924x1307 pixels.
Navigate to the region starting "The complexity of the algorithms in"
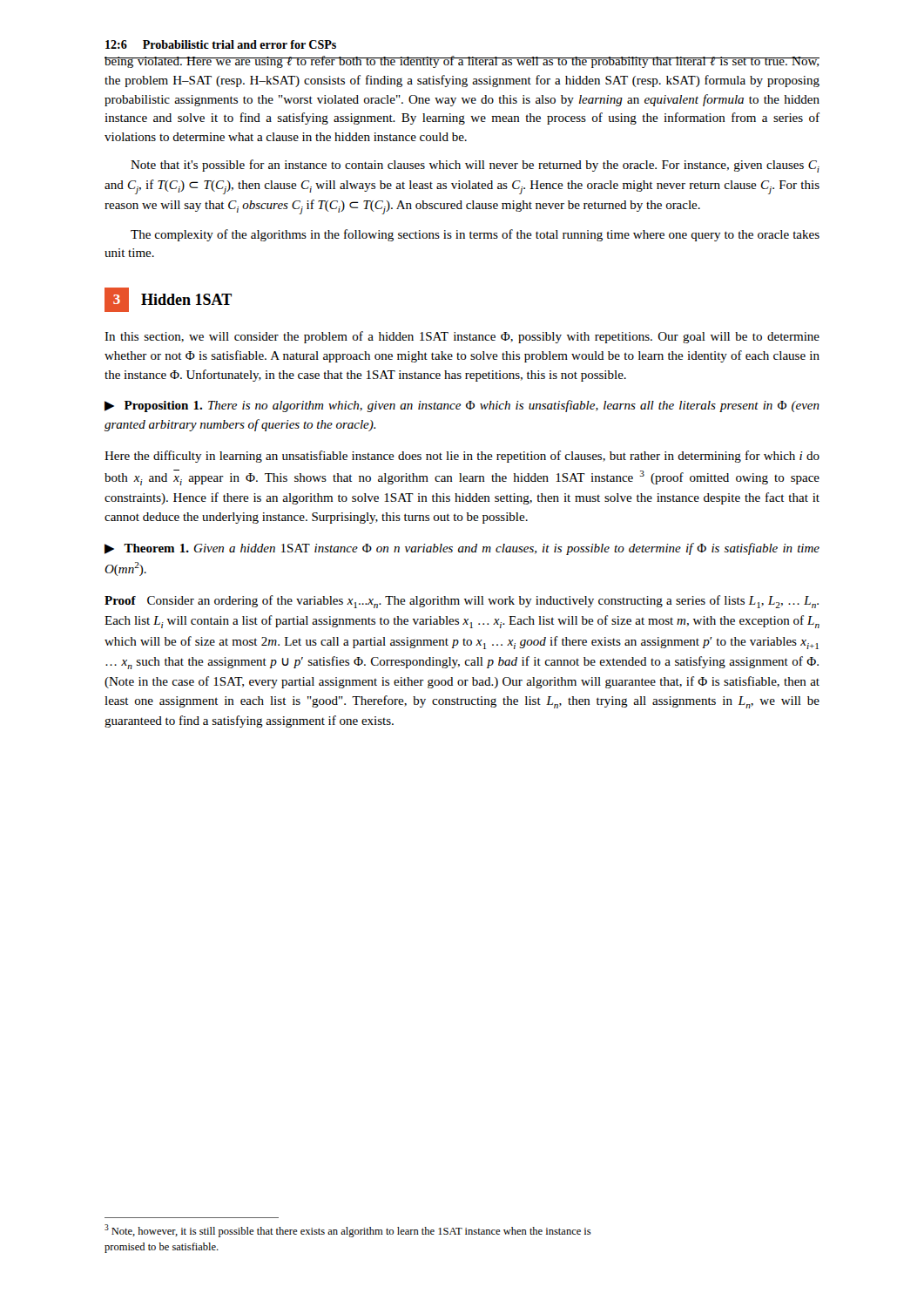pyautogui.click(x=462, y=244)
